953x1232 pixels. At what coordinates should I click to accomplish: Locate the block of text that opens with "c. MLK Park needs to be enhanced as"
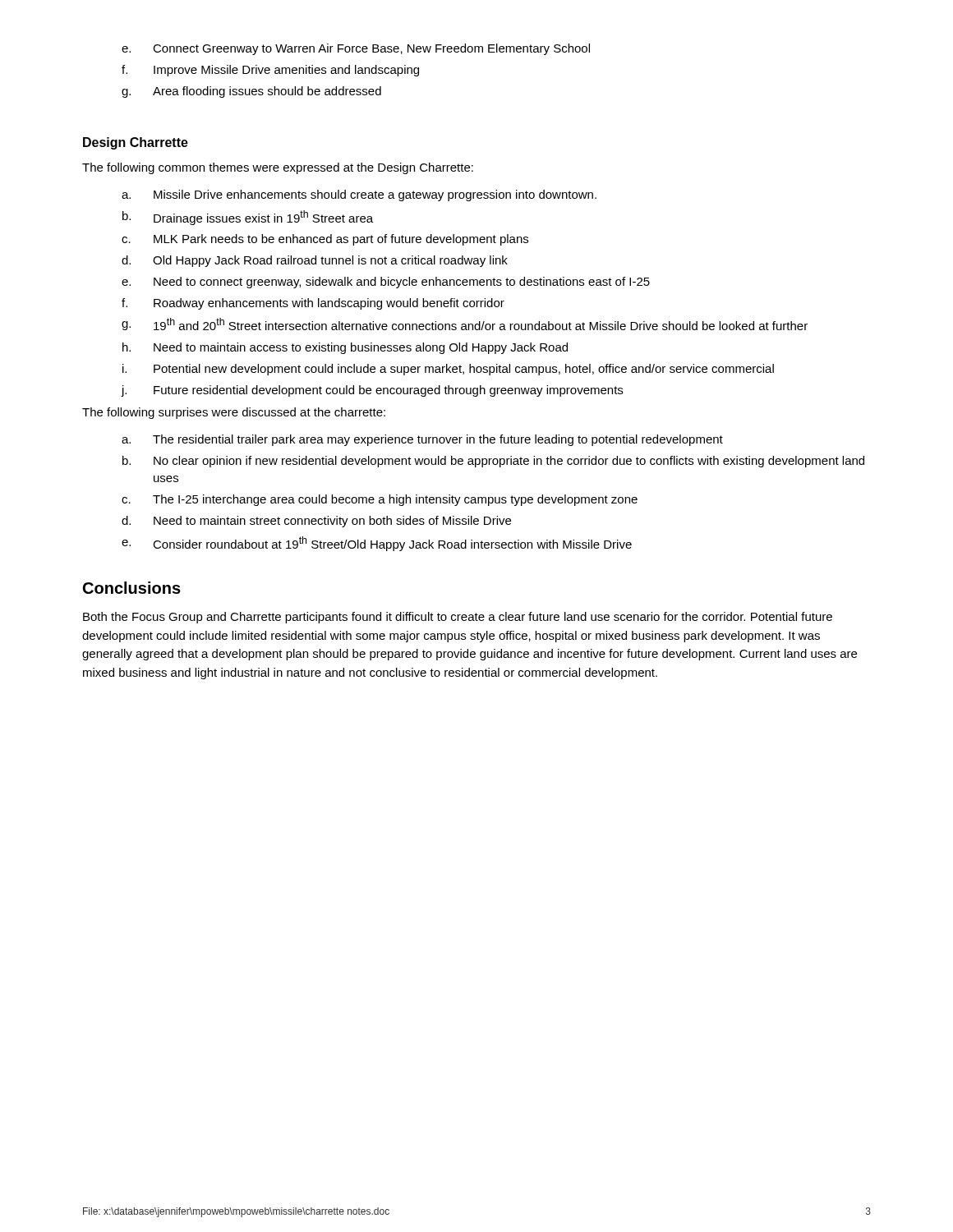point(496,239)
